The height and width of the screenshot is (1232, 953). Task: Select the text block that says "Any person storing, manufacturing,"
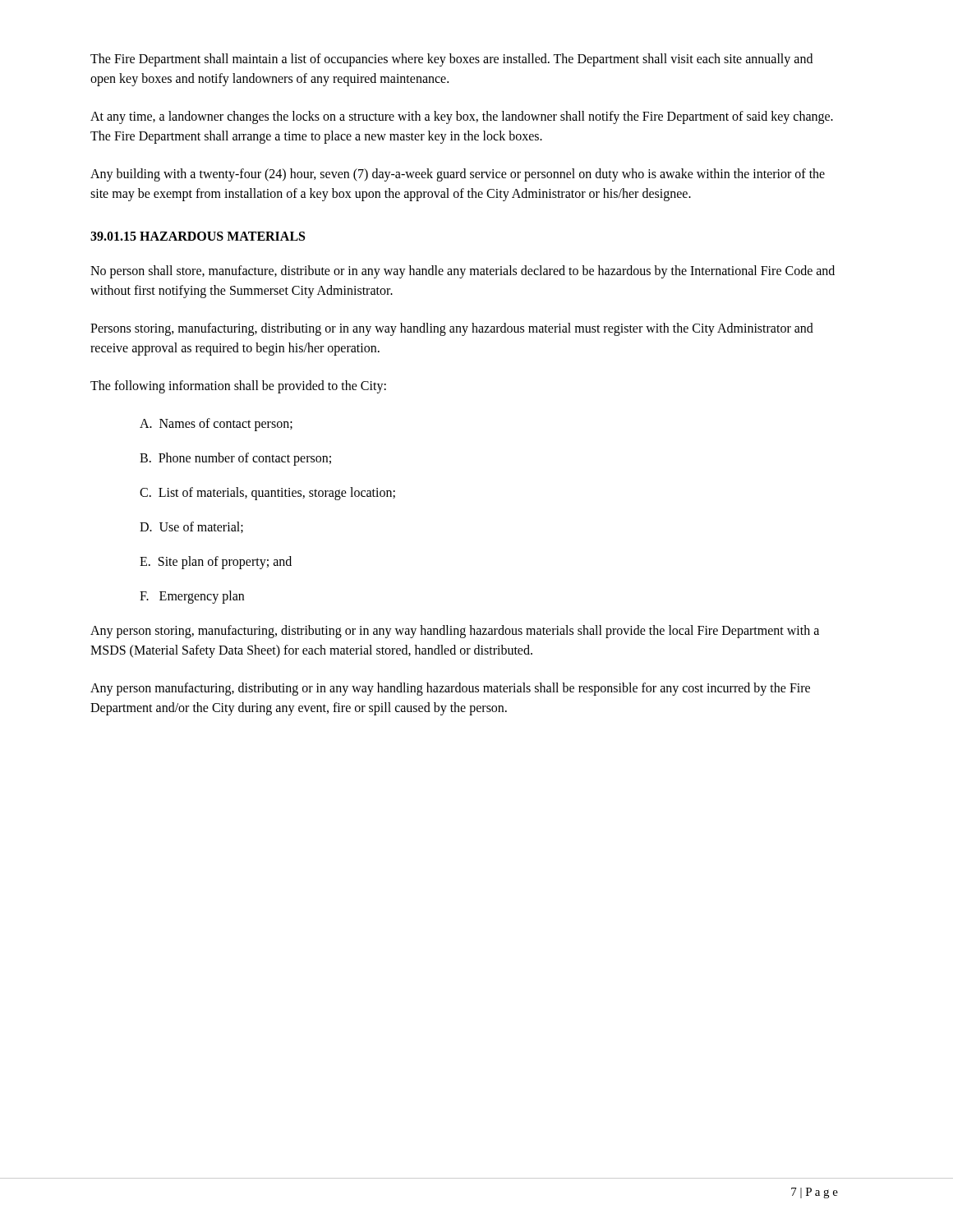click(455, 640)
